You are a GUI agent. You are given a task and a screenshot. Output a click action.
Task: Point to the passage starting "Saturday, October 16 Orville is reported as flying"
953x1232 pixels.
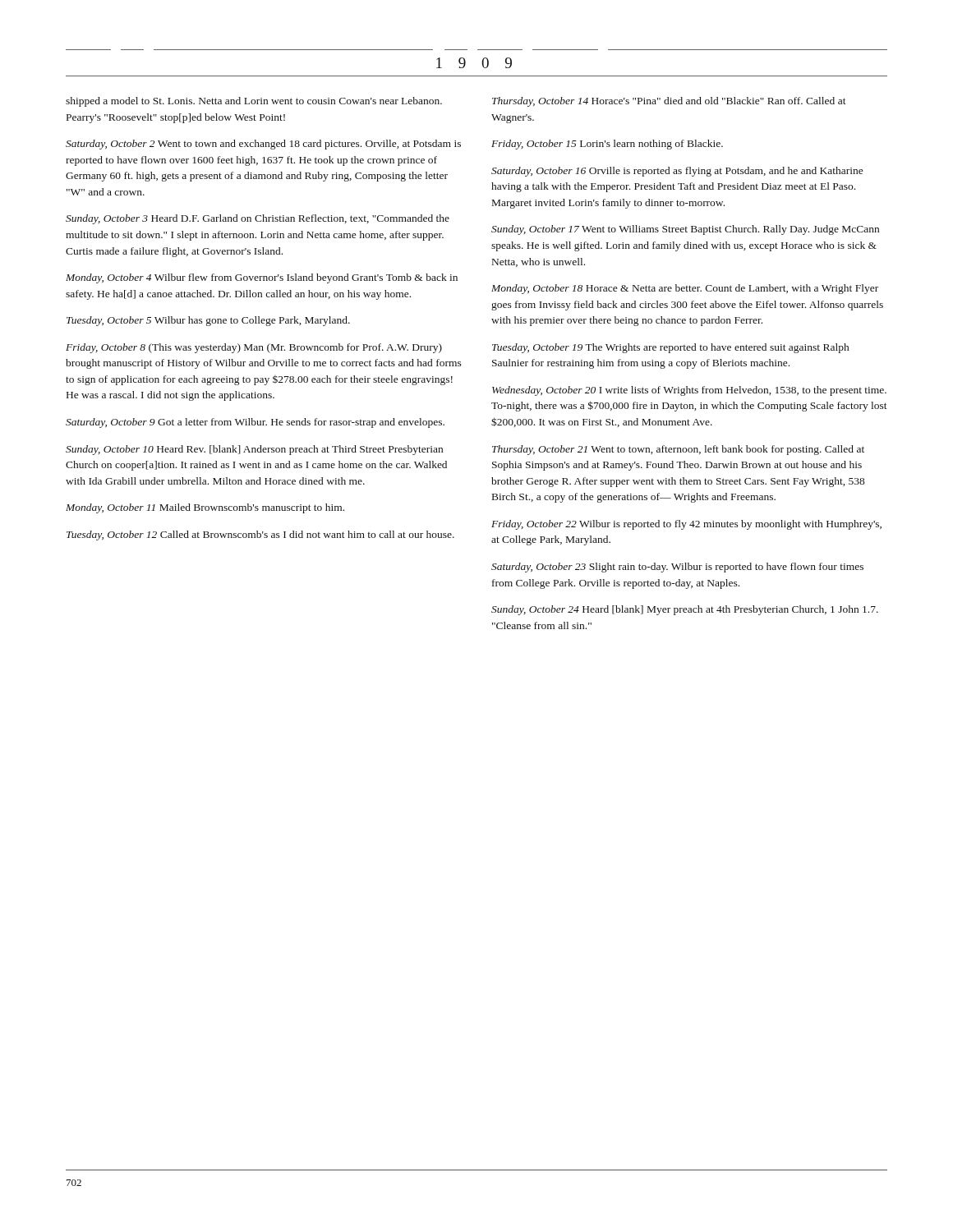(x=689, y=186)
